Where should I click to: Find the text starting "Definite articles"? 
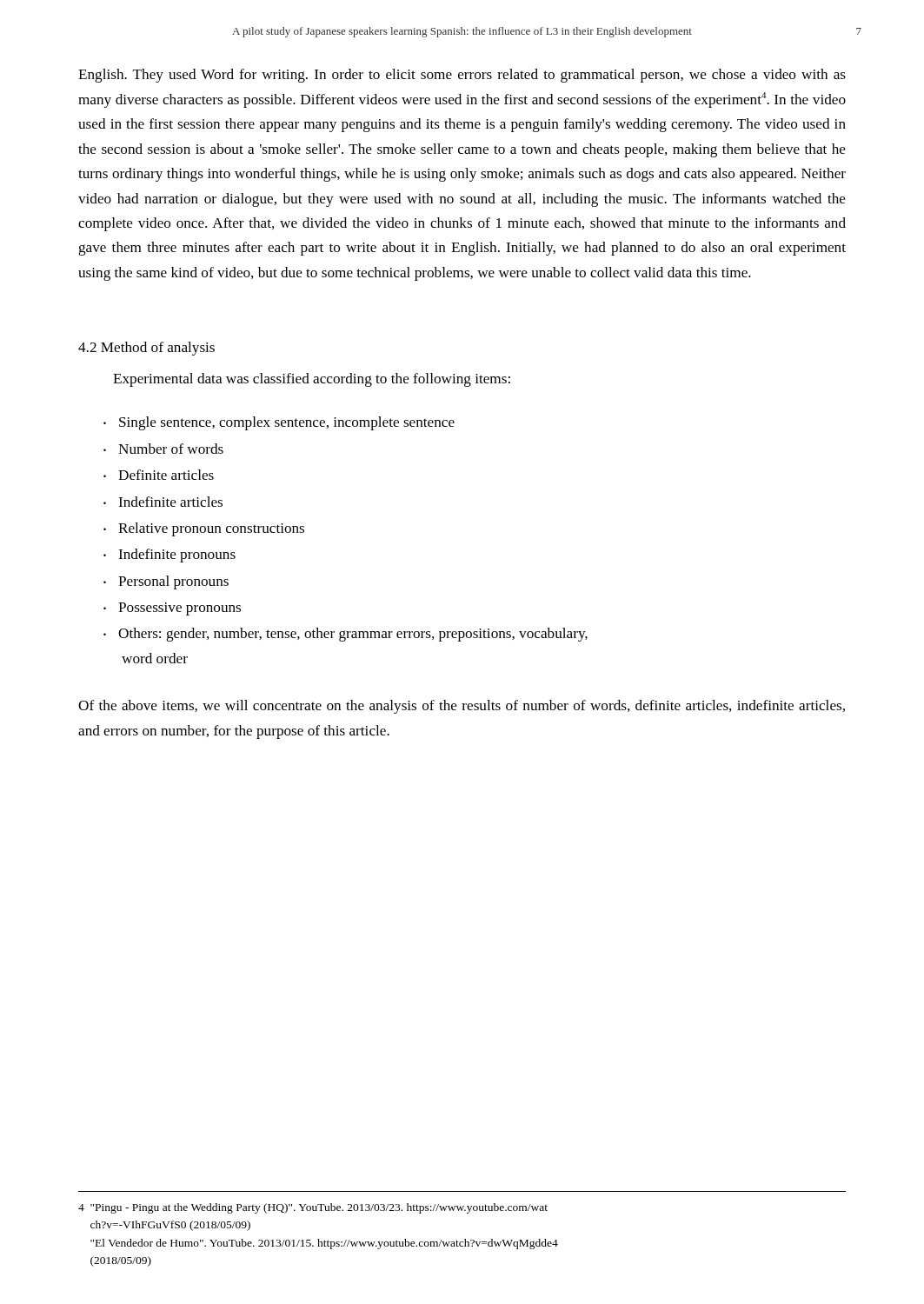166,475
